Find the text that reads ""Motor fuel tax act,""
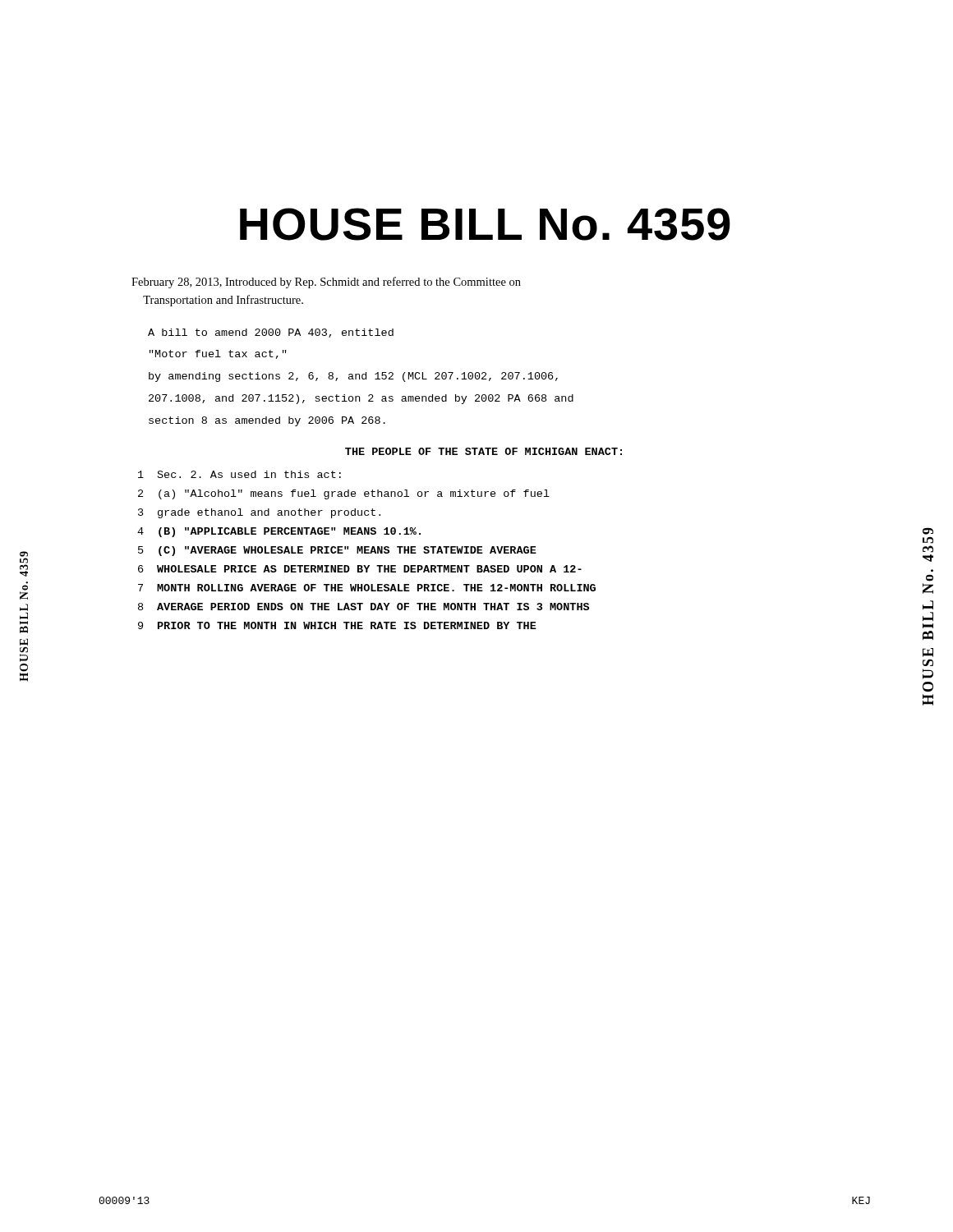Screen dimensions: 1232x953 [218, 355]
